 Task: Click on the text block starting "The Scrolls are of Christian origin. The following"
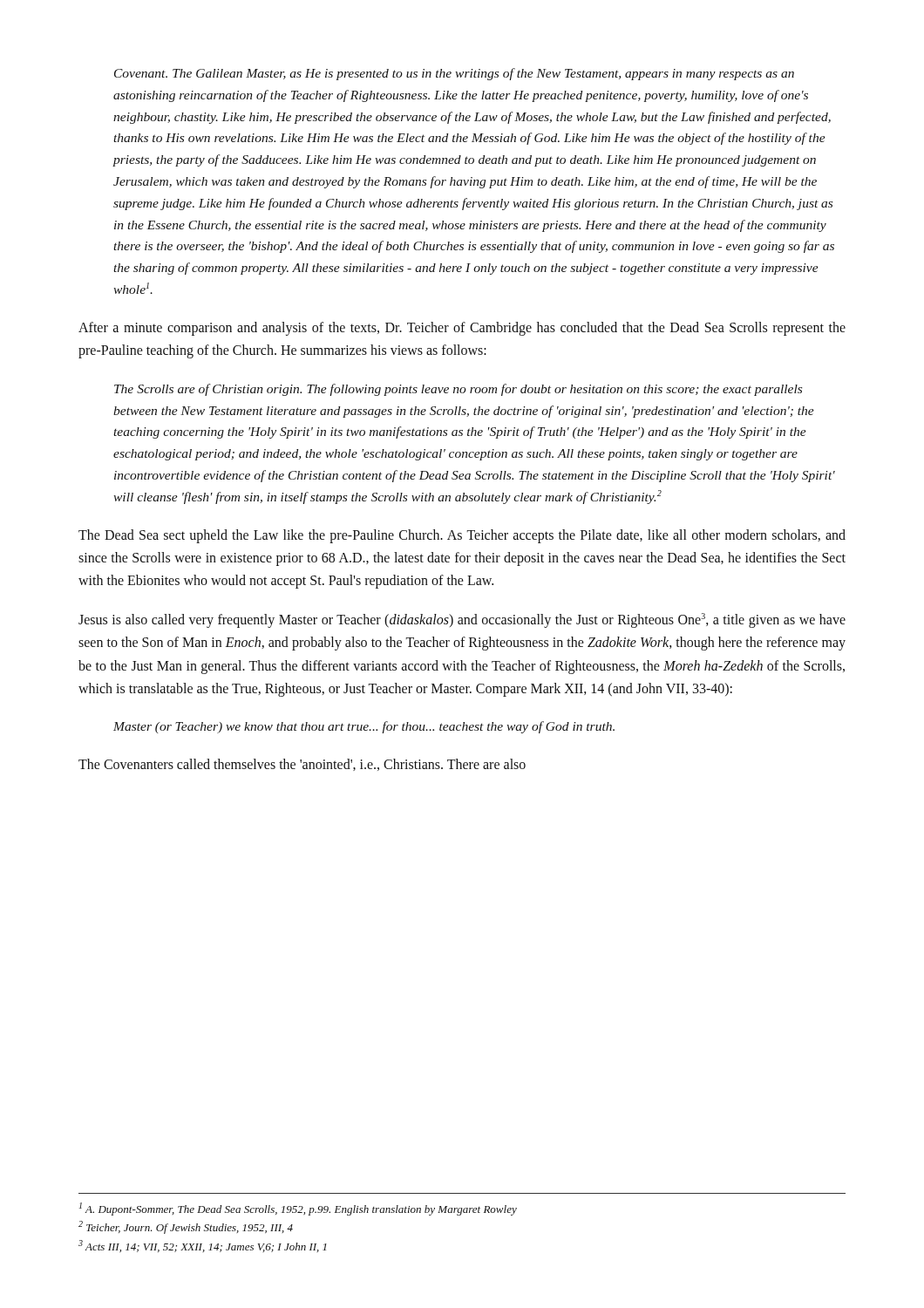474,442
